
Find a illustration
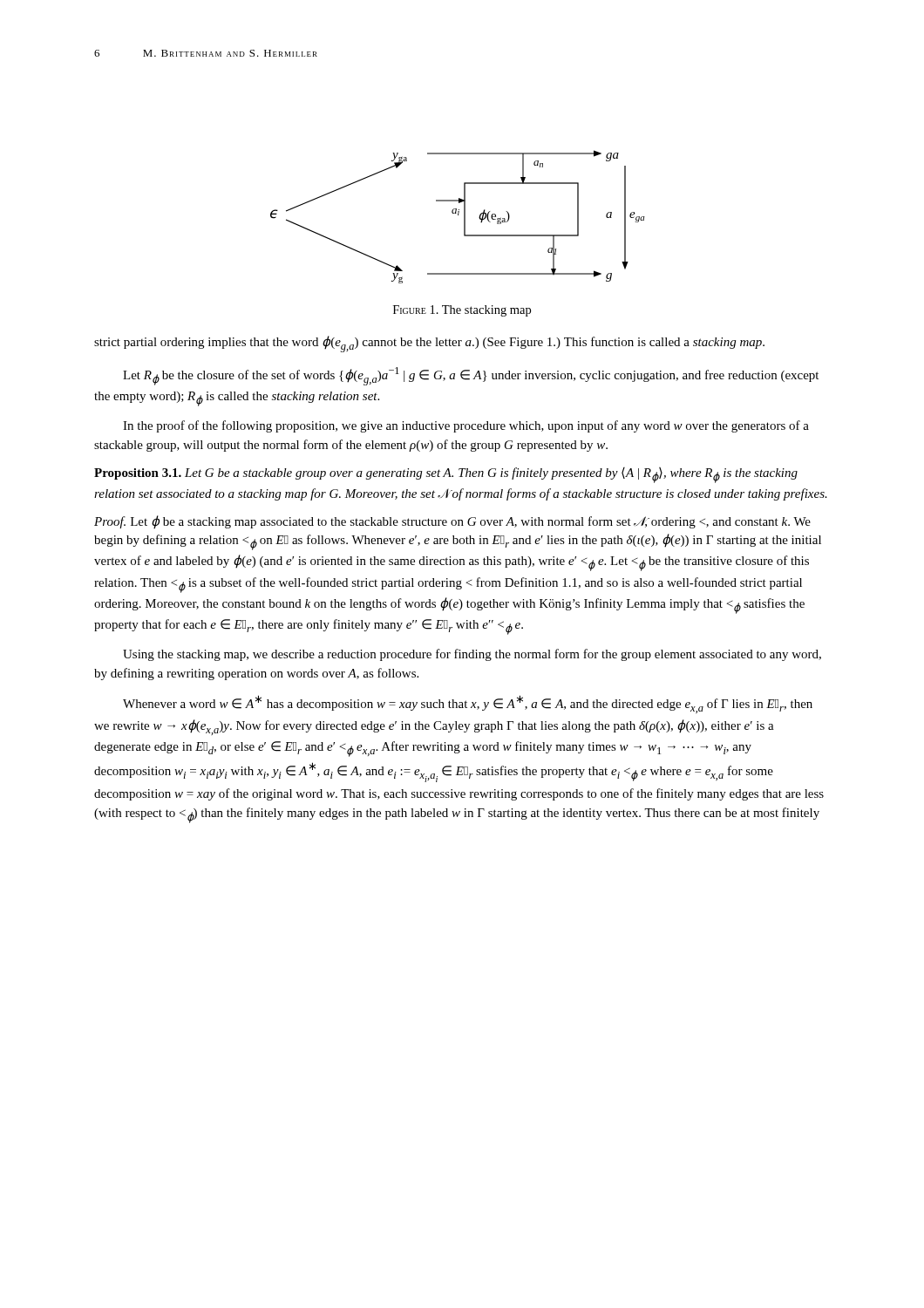coord(462,214)
